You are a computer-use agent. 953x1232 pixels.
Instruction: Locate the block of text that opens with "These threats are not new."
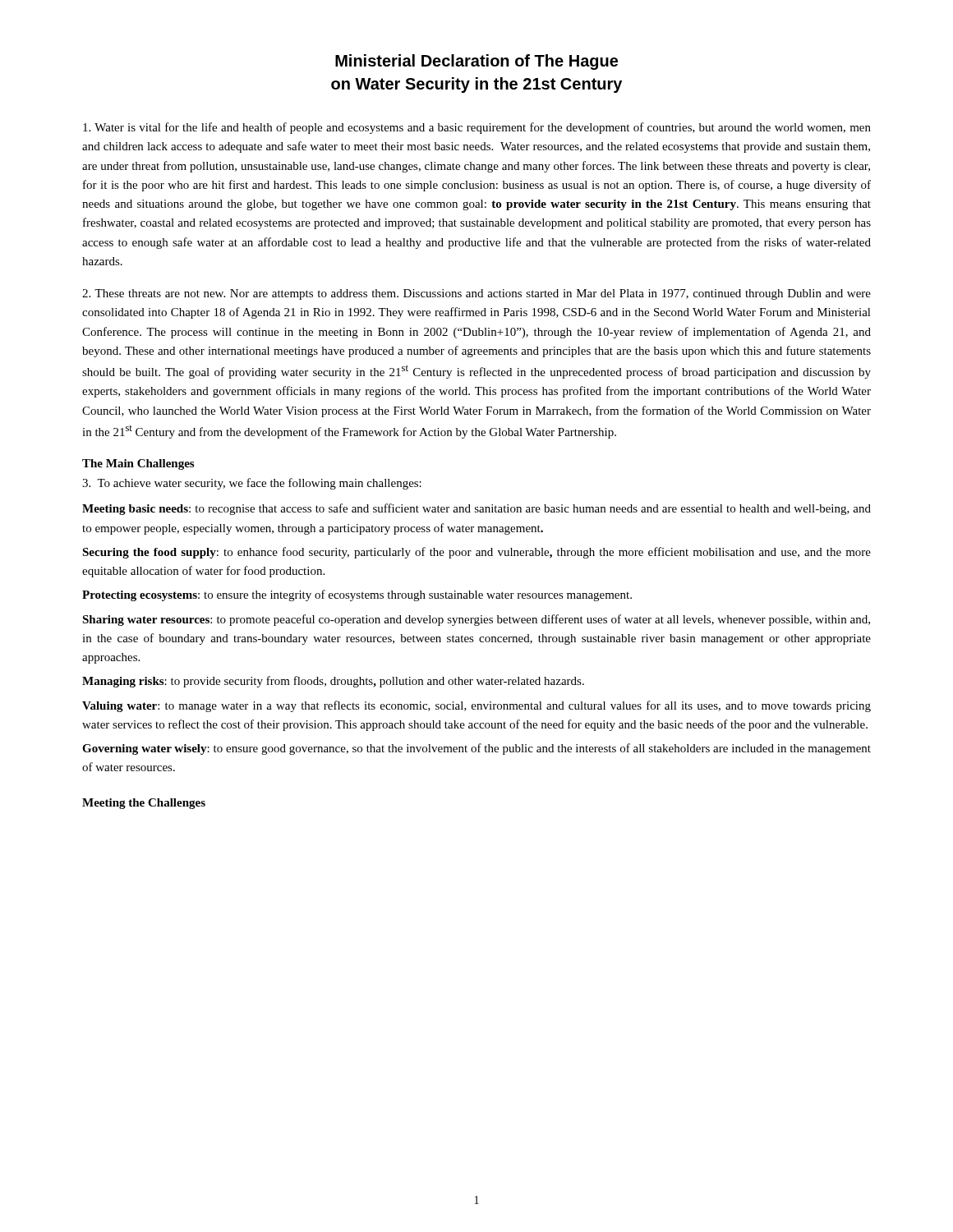(476, 363)
